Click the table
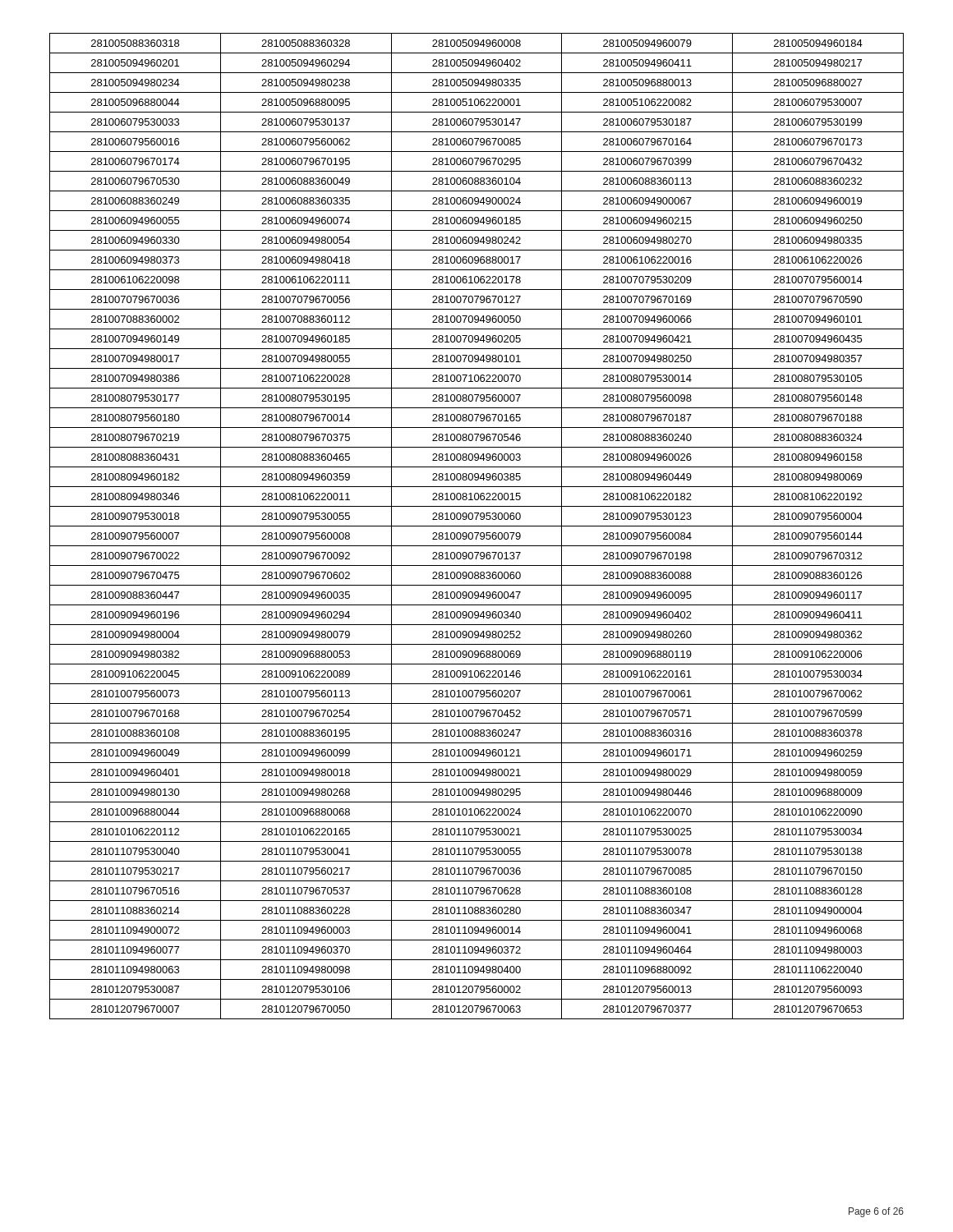Screen dimensions: 1232x953 pyautogui.click(x=476, y=526)
